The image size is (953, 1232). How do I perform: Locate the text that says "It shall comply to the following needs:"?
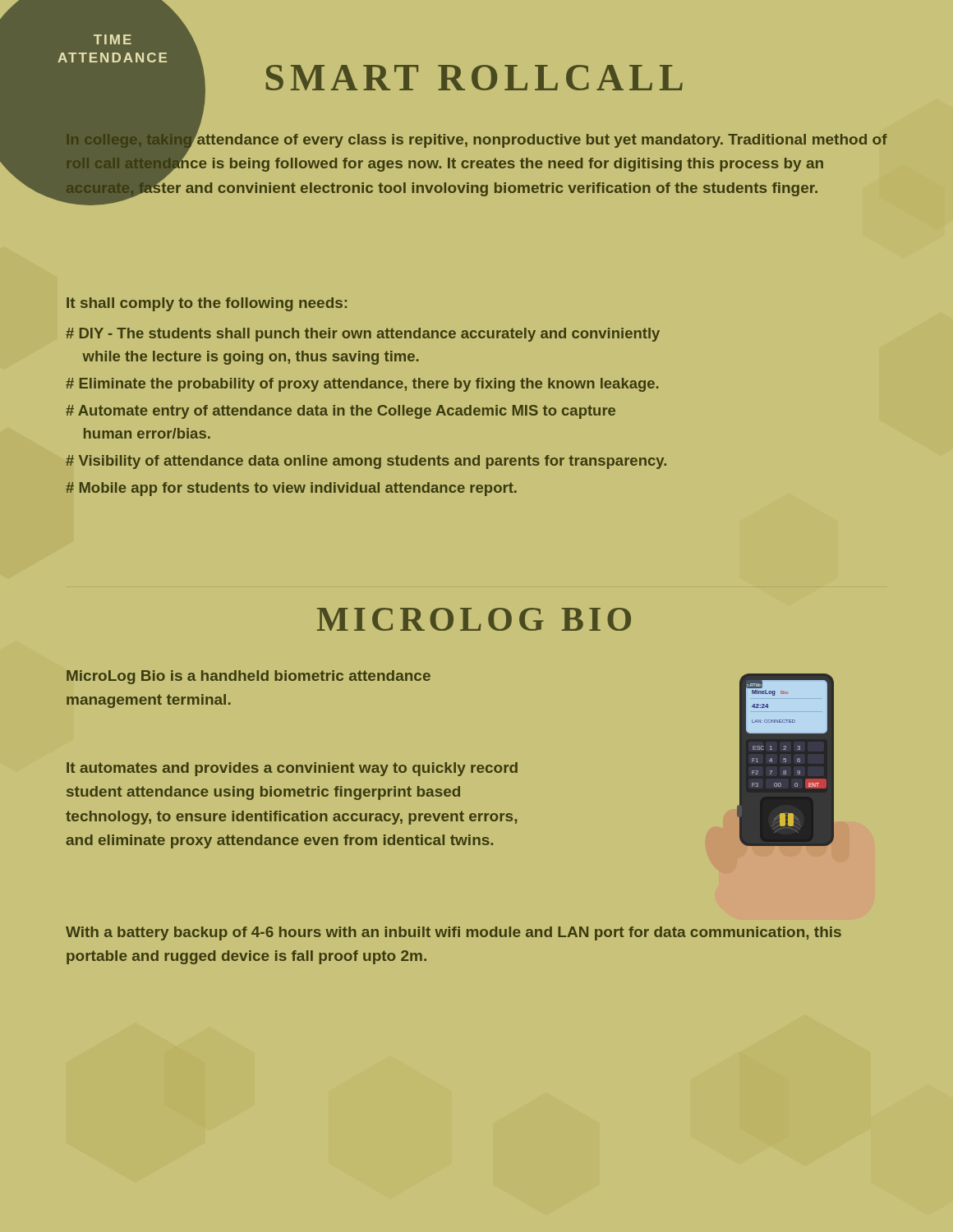point(207,303)
